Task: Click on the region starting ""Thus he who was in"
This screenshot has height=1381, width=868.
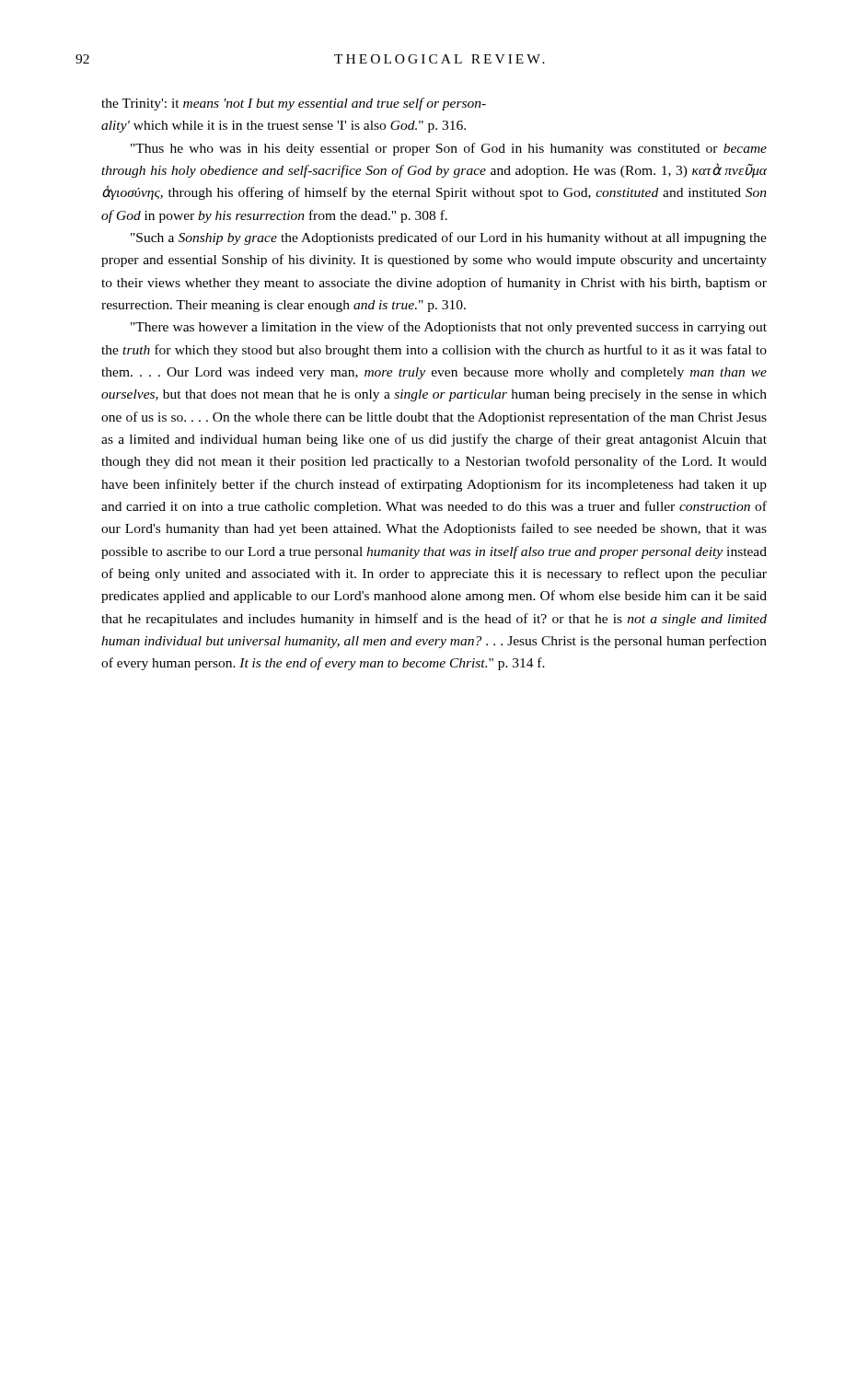Action: pos(434,182)
